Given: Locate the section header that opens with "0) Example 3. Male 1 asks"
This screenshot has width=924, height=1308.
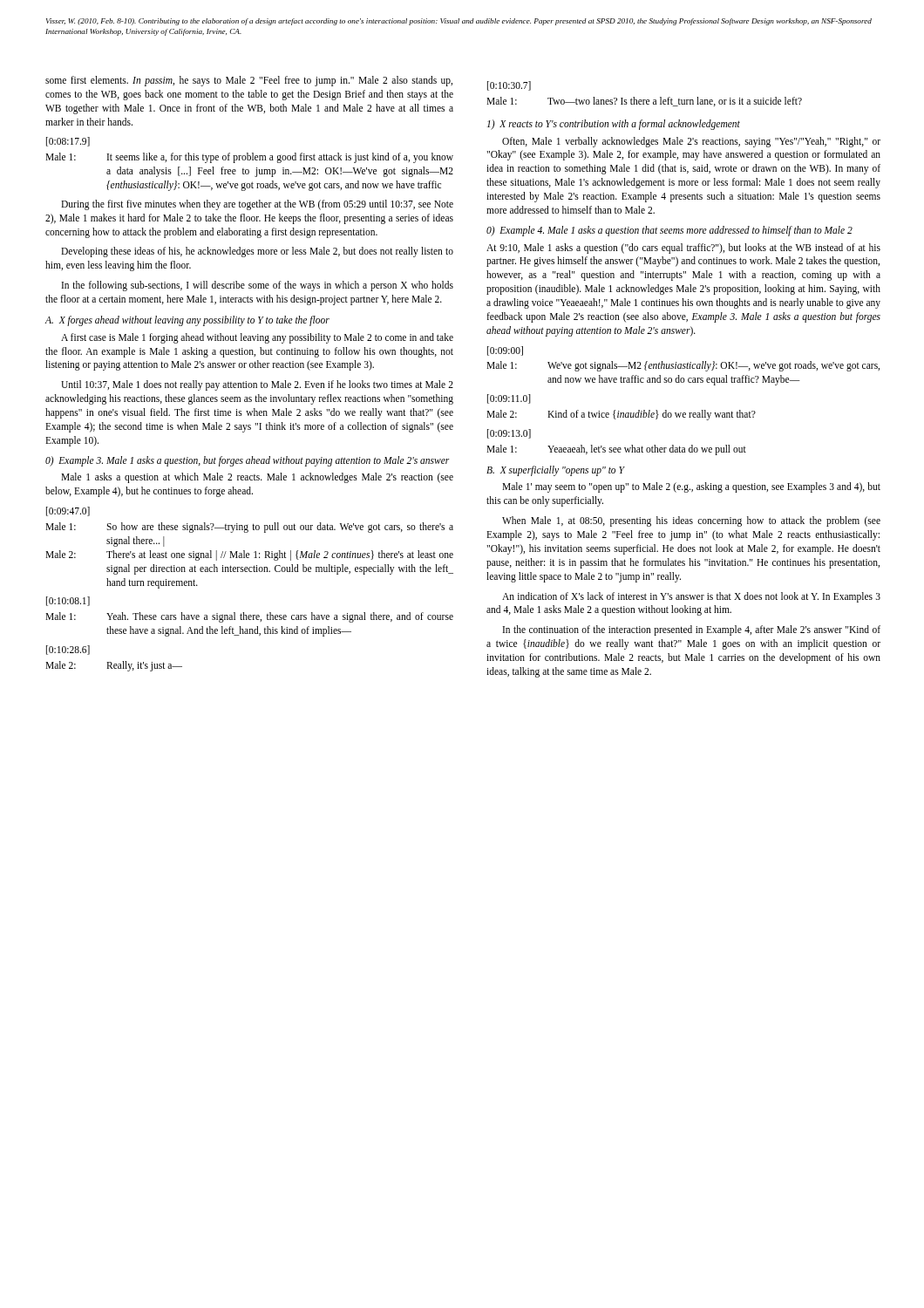Looking at the screenshot, I should [249, 461].
